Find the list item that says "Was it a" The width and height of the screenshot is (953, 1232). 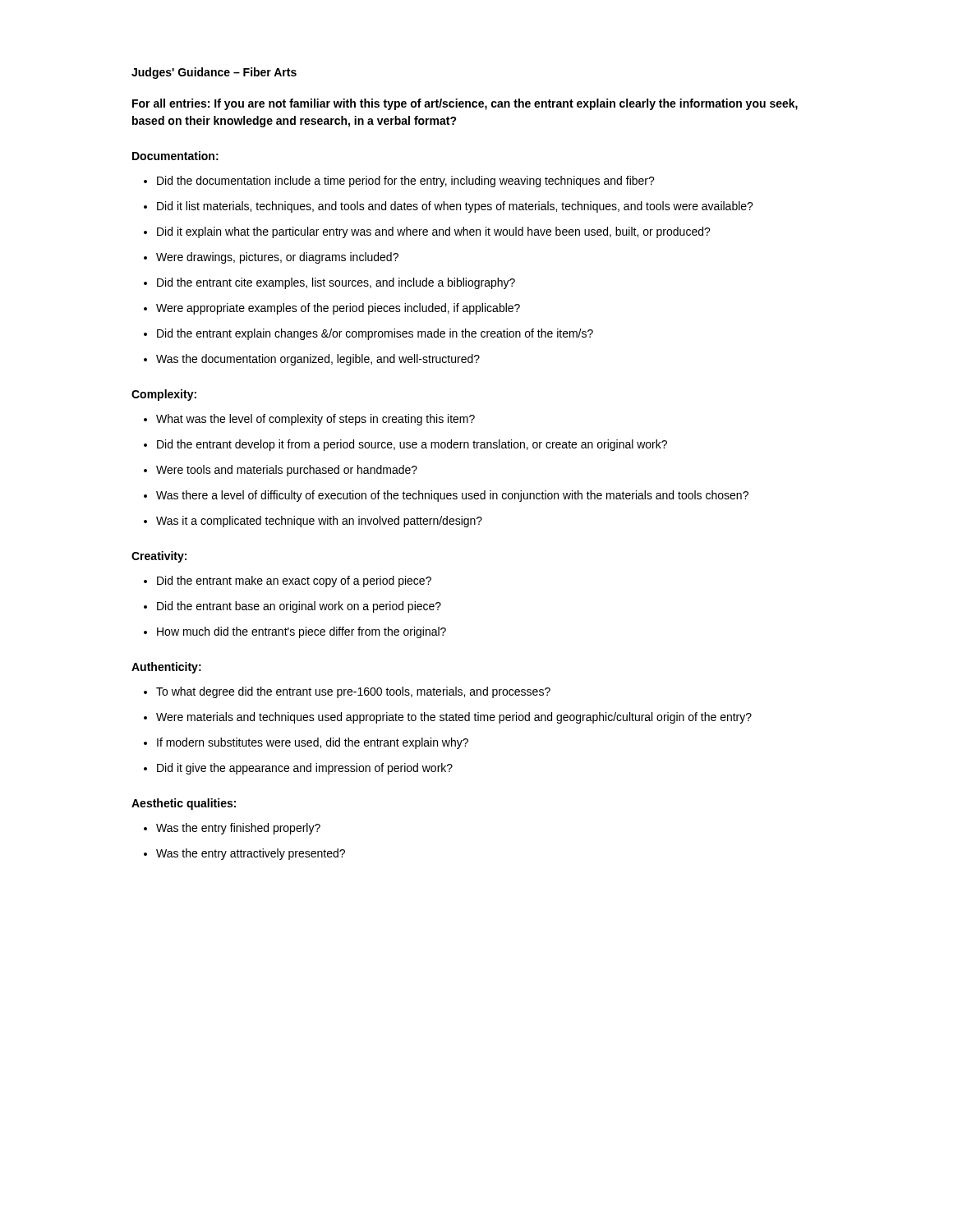[476, 521]
